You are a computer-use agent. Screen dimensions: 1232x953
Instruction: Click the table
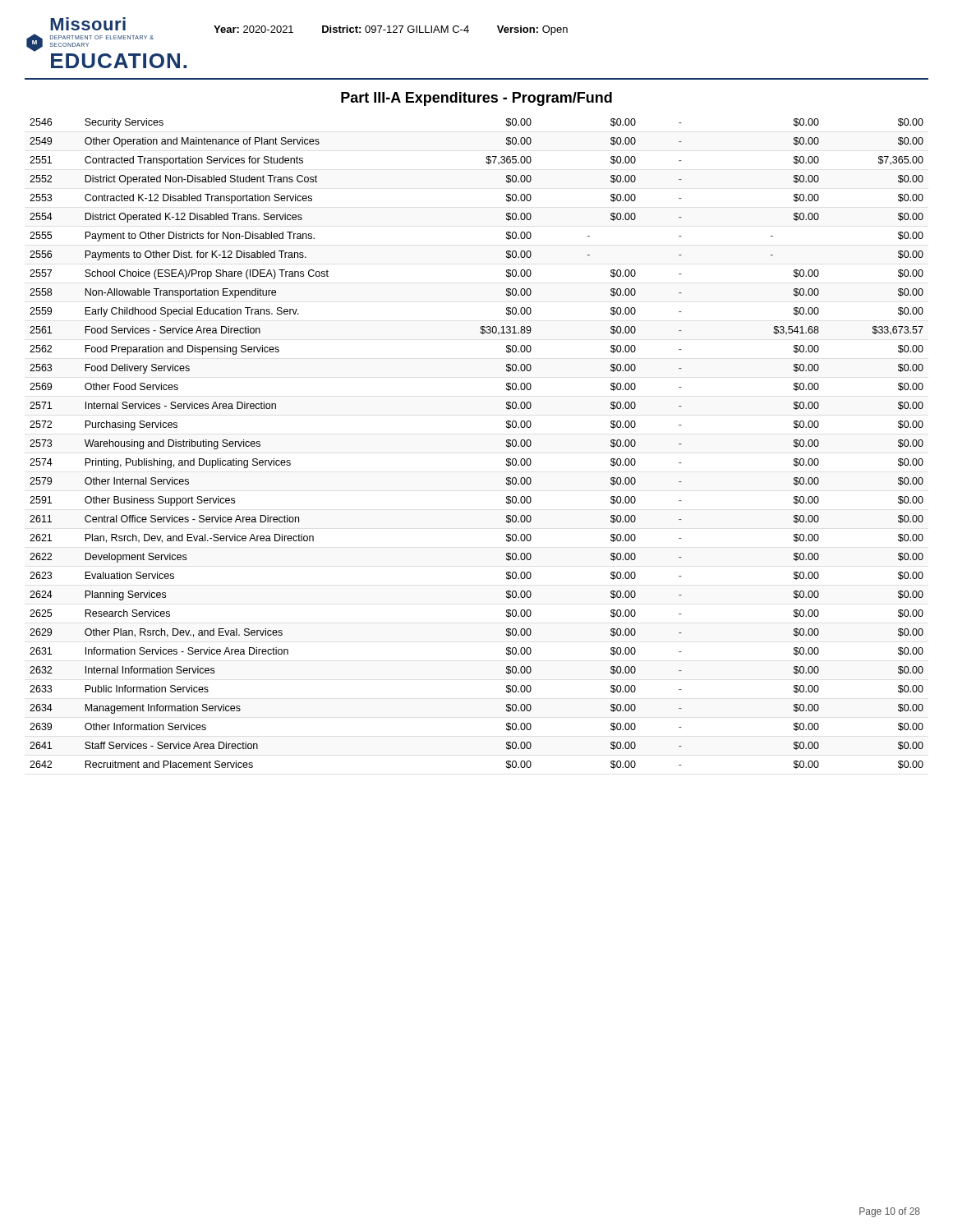click(x=476, y=444)
